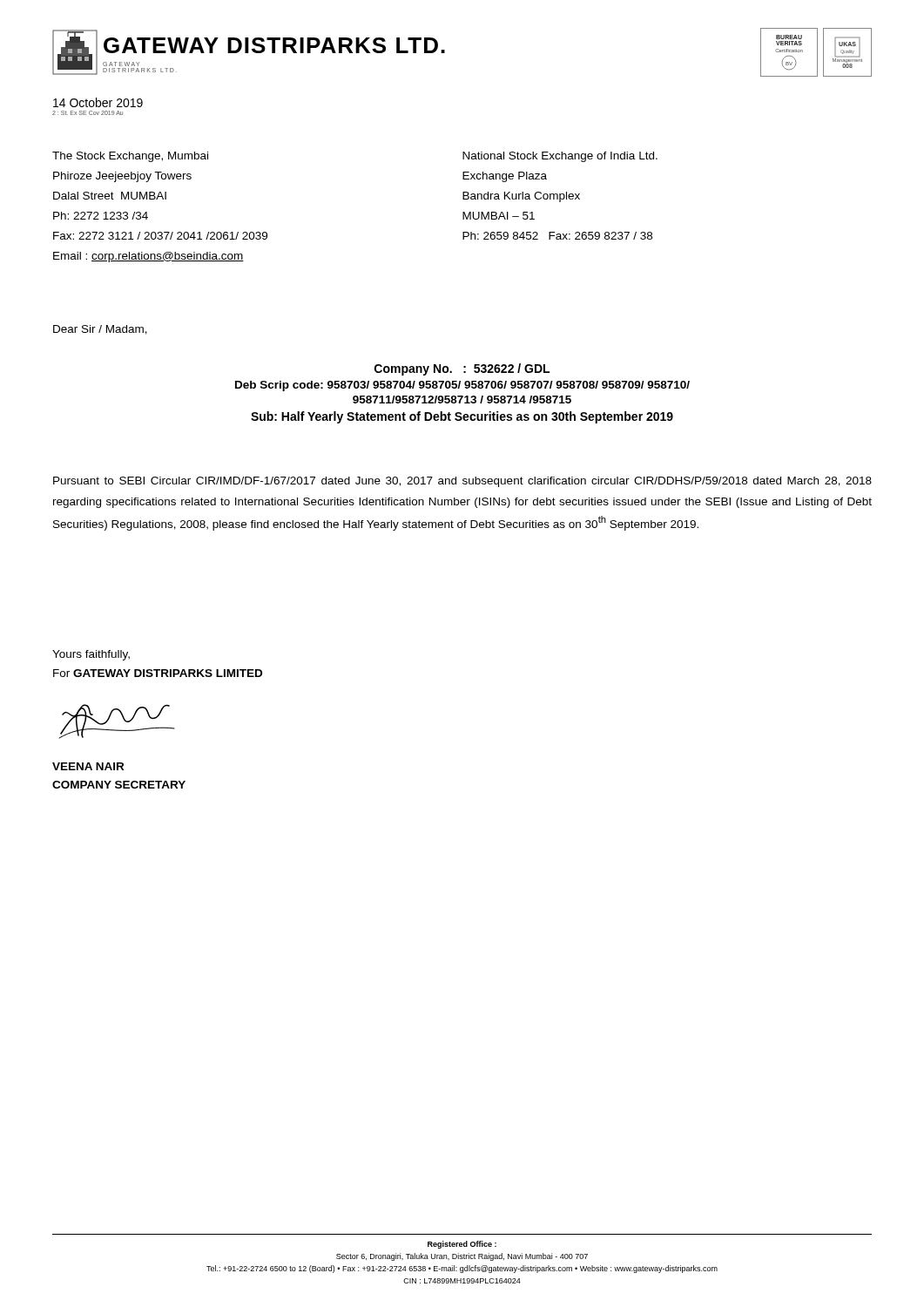
Task: Locate the block of text that opens with "Pursuant to SEBI Circular CIR/IMD/DF-1/67/2017 dated"
Action: [462, 502]
